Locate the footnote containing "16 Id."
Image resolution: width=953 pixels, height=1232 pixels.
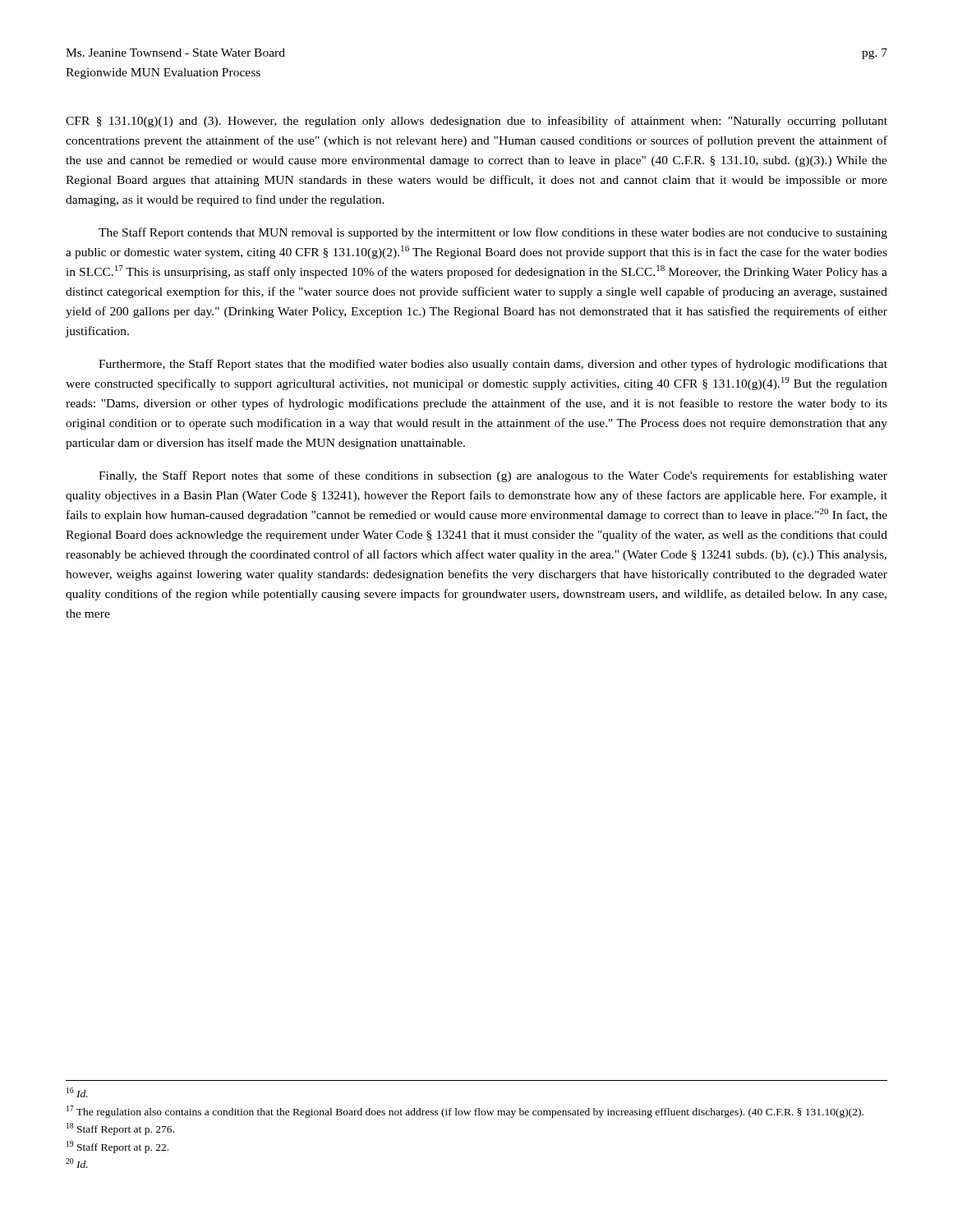[77, 1093]
